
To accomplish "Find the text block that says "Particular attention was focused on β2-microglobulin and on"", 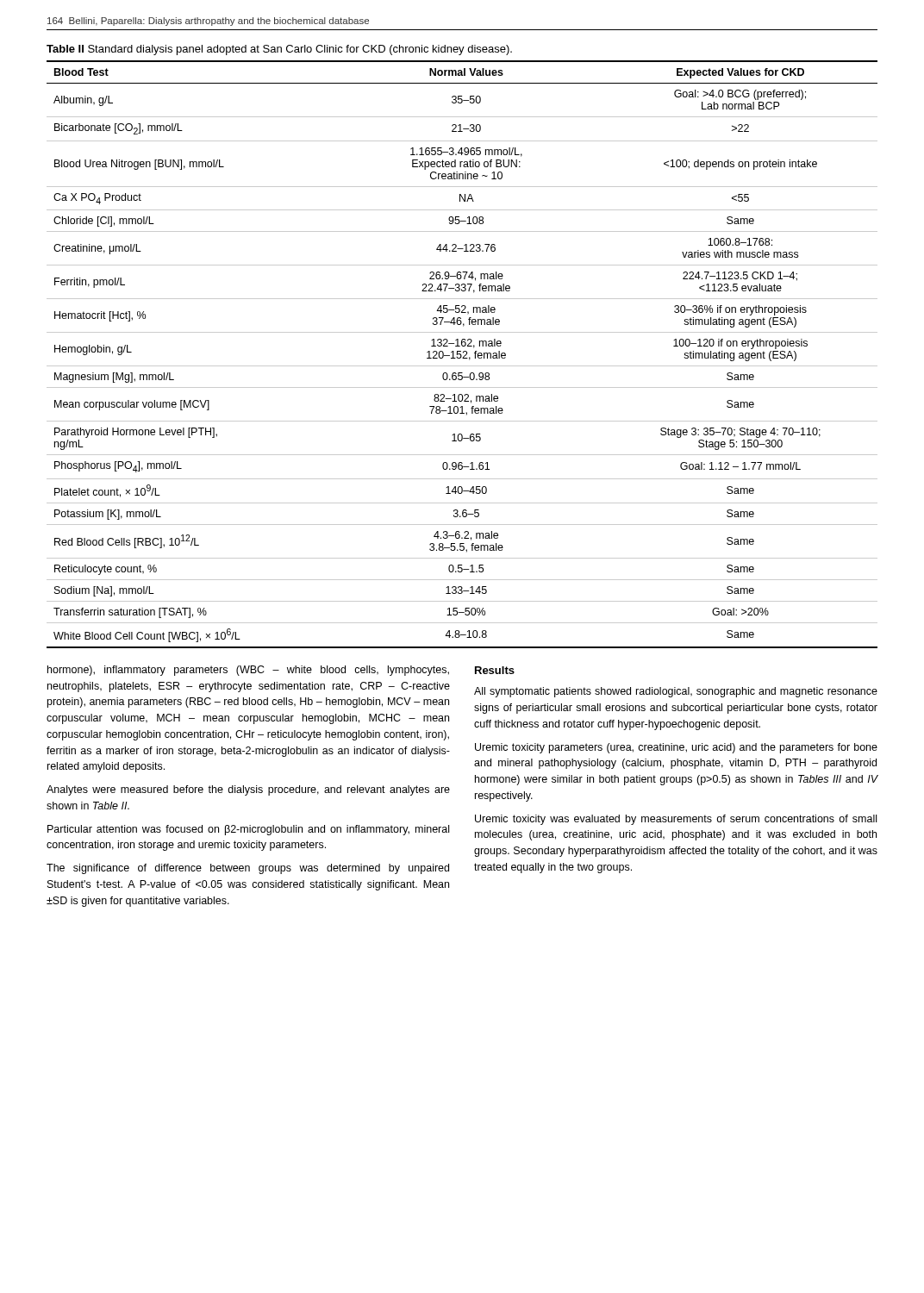I will 248,837.
